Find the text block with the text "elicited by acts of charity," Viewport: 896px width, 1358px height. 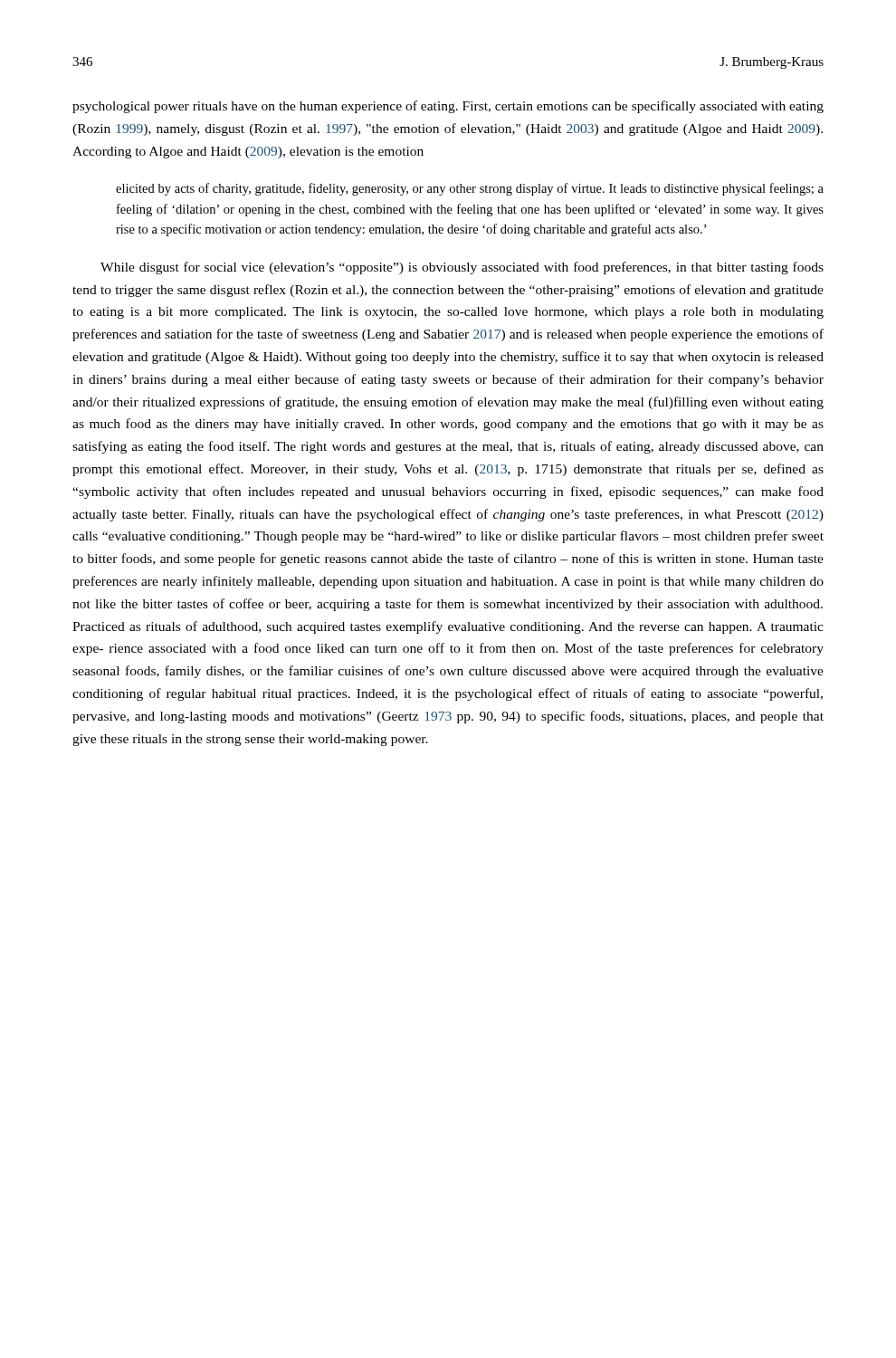point(470,209)
